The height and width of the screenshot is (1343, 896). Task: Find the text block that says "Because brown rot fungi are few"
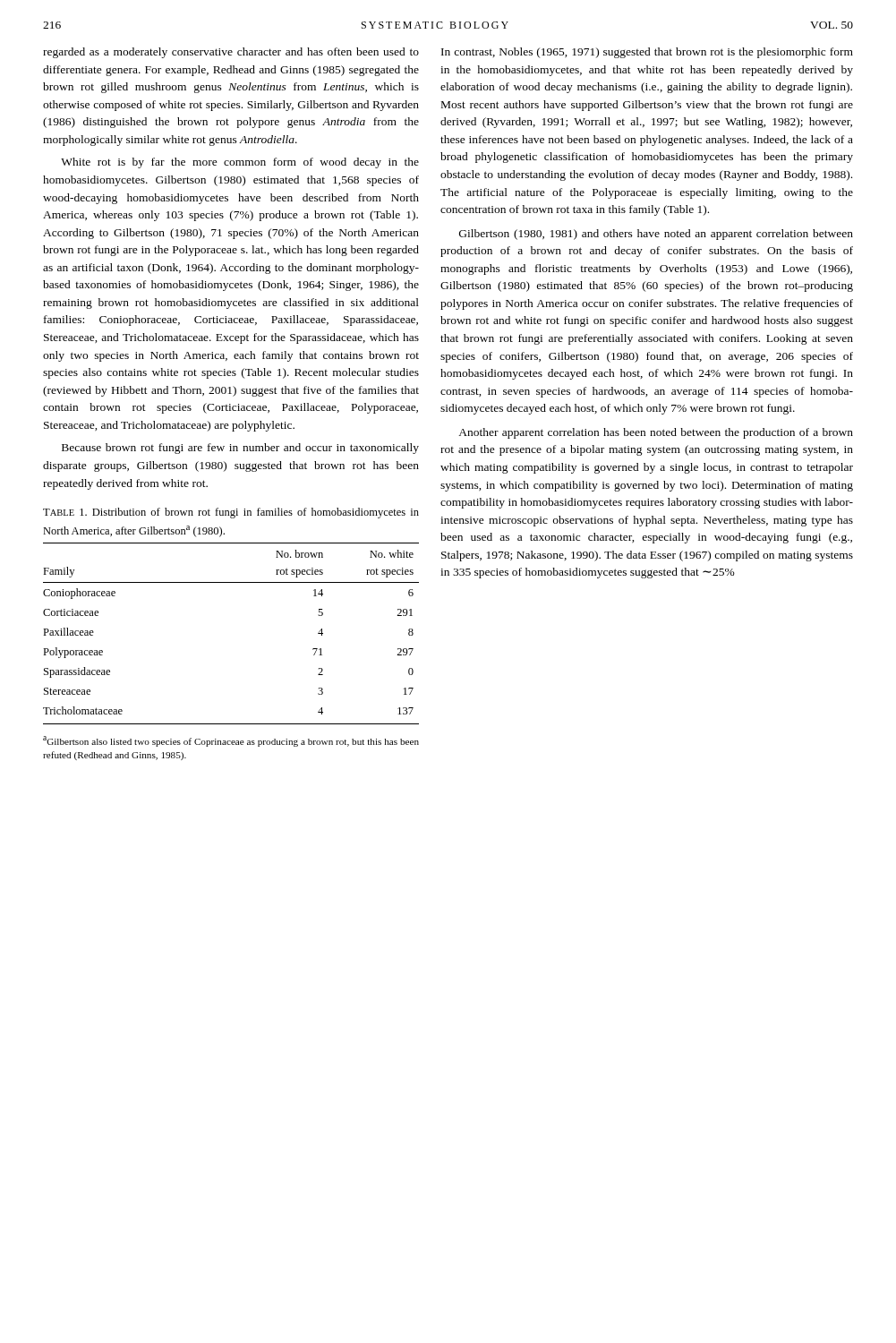pyautogui.click(x=231, y=465)
